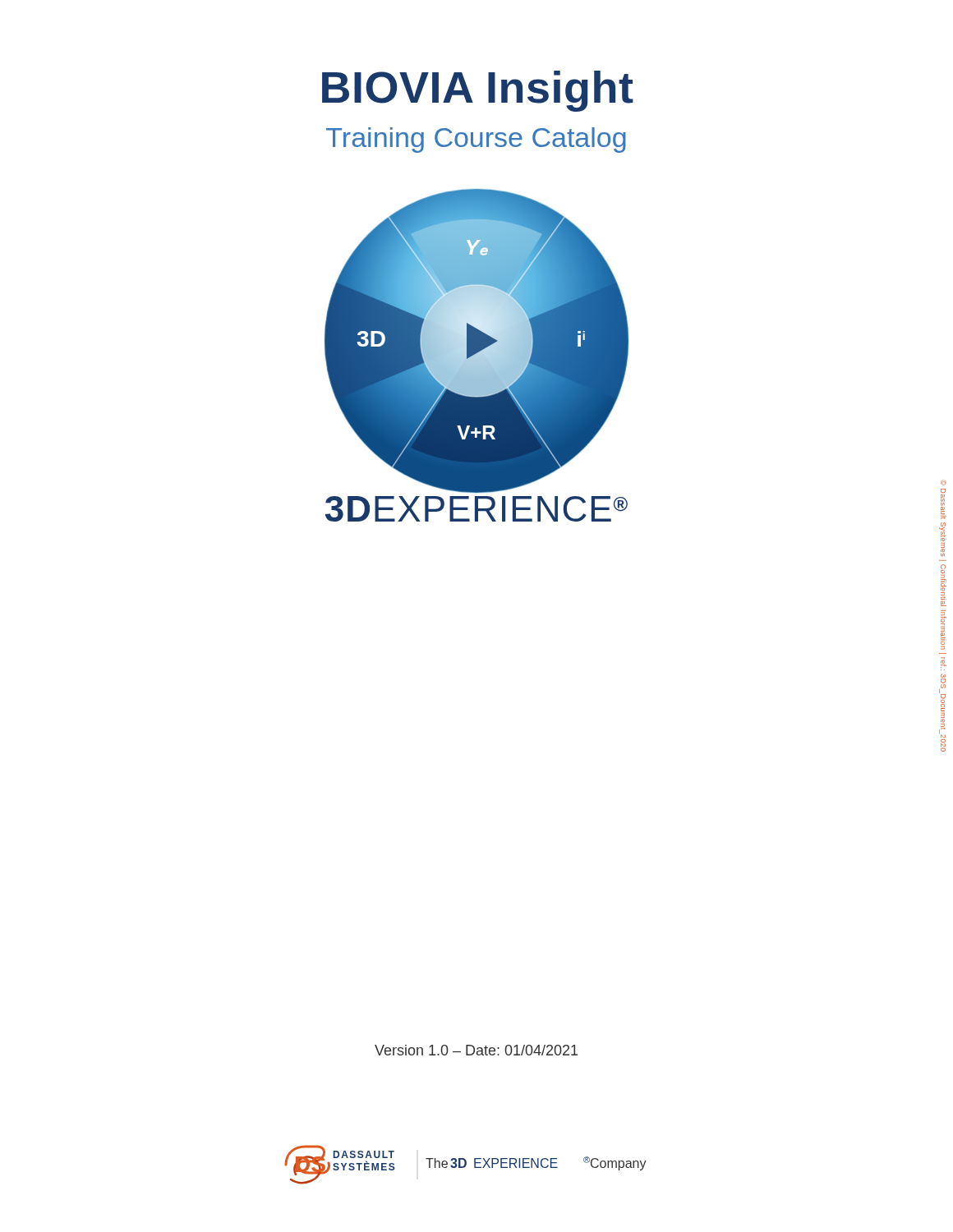Locate the block of text that opens with "© Dassault Systèmes | Confidential Information"
Screen dimensions: 1232x953
point(944,616)
